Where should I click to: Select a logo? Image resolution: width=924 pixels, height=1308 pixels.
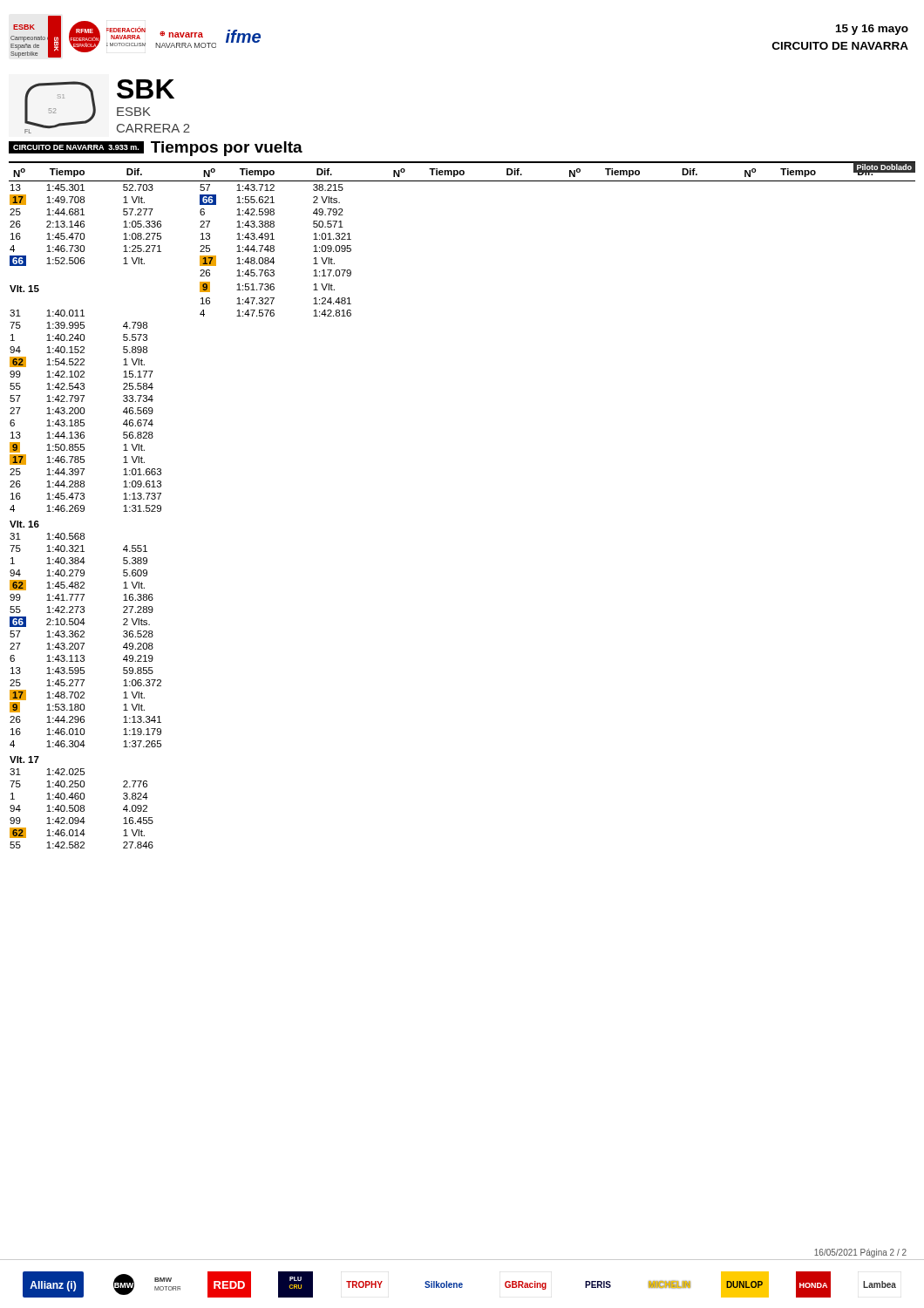click(x=462, y=1284)
